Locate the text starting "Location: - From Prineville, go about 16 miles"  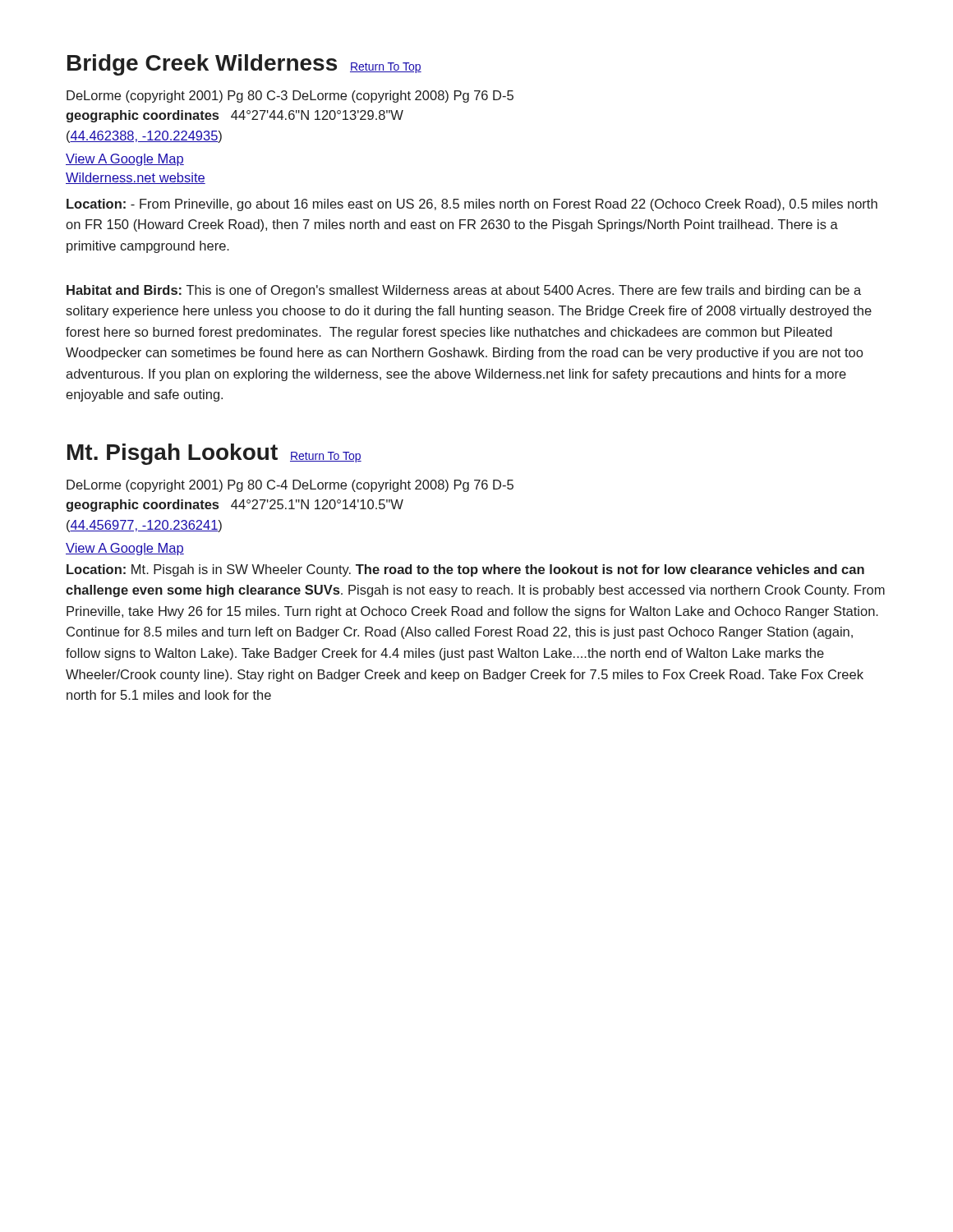pyautogui.click(x=472, y=225)
